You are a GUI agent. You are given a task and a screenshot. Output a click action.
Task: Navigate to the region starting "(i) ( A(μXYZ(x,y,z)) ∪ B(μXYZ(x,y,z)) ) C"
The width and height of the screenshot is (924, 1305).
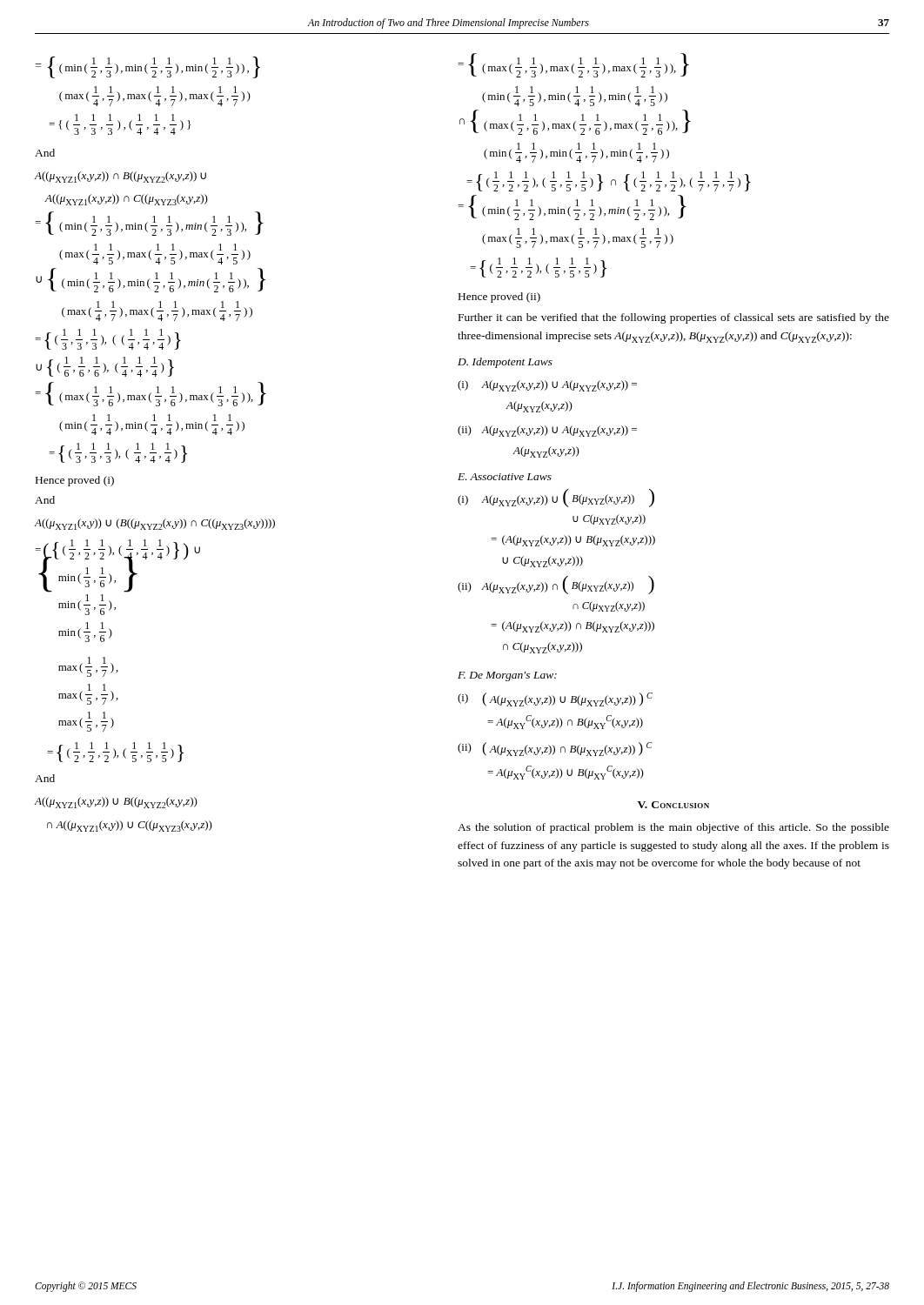tap(555, 699)
